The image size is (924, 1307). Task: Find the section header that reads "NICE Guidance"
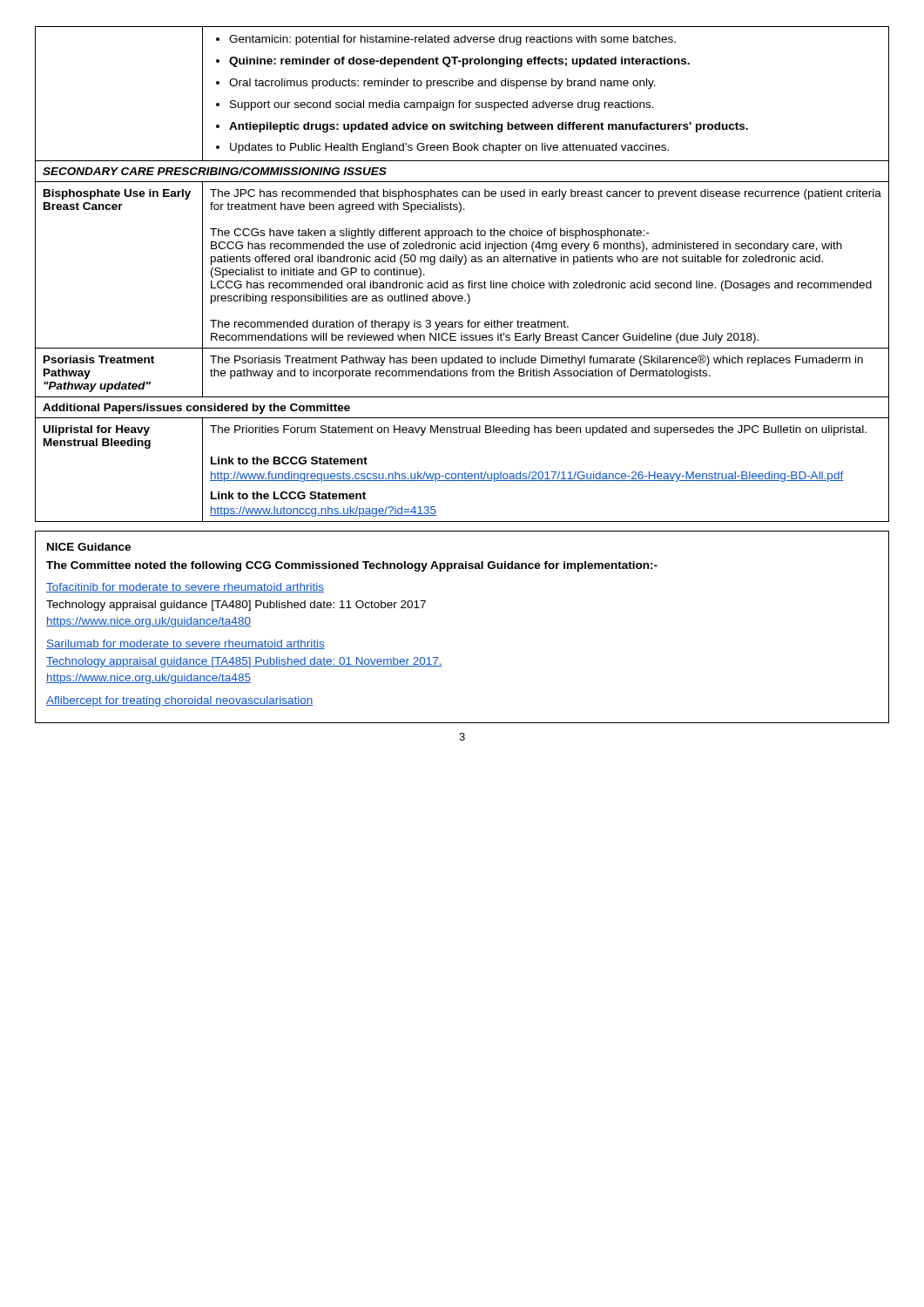tap(89, 547)
